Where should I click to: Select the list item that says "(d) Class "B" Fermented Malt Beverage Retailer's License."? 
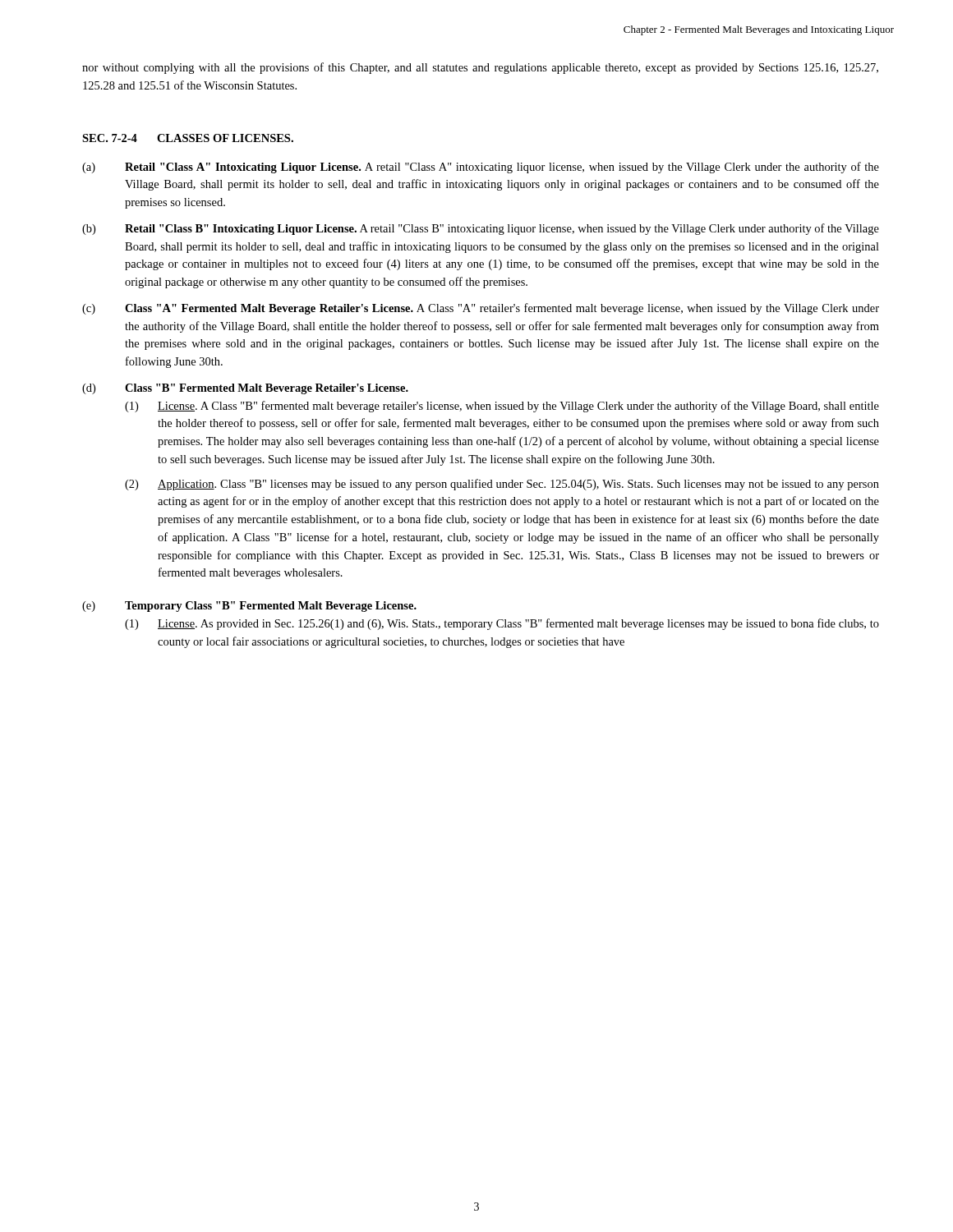(x=481, y=484)
